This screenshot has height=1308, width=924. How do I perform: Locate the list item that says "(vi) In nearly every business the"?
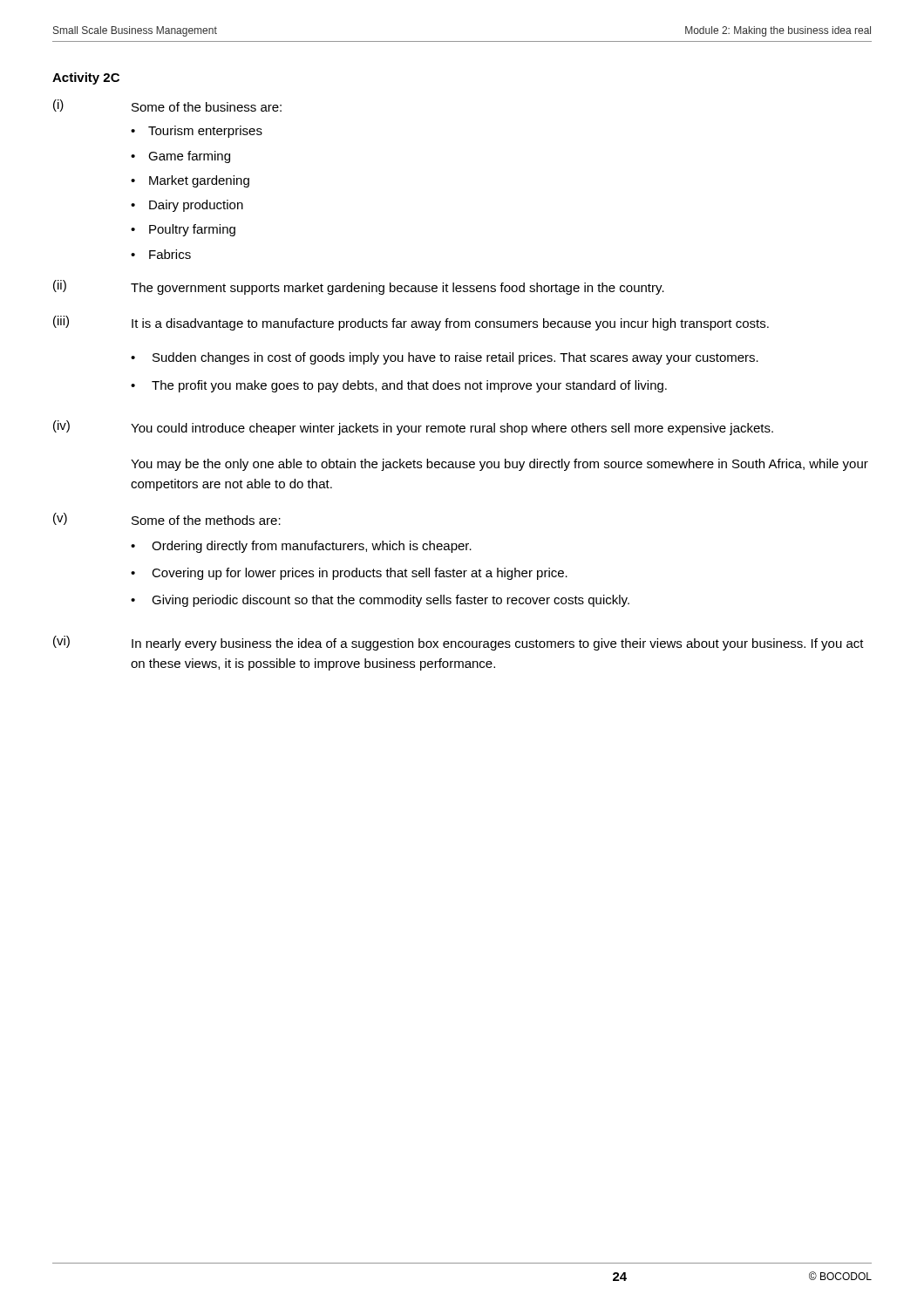pos(462,653)
